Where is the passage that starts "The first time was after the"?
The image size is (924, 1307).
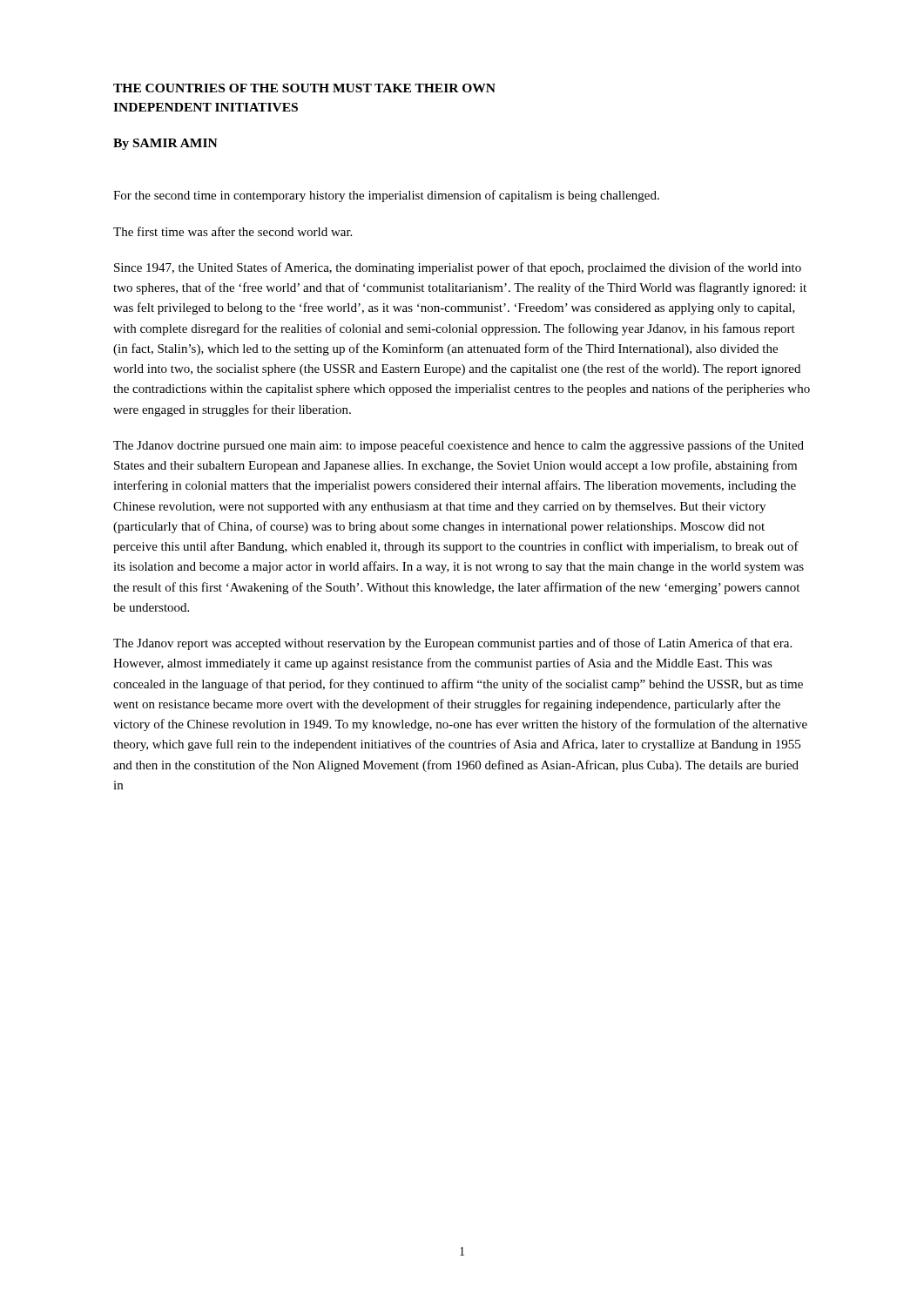point(233,231)
